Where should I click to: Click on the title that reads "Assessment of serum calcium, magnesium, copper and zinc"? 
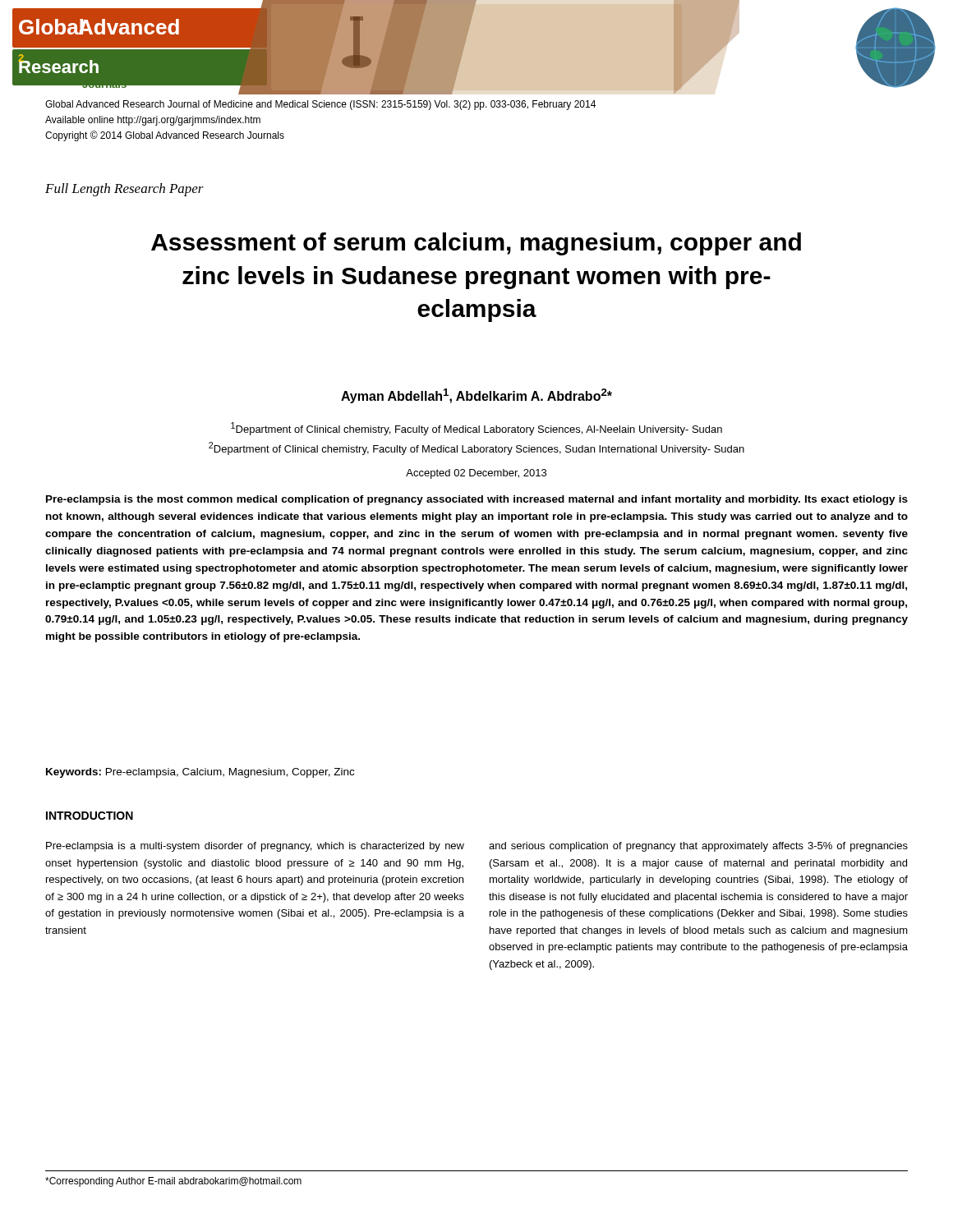pos(476,275)
